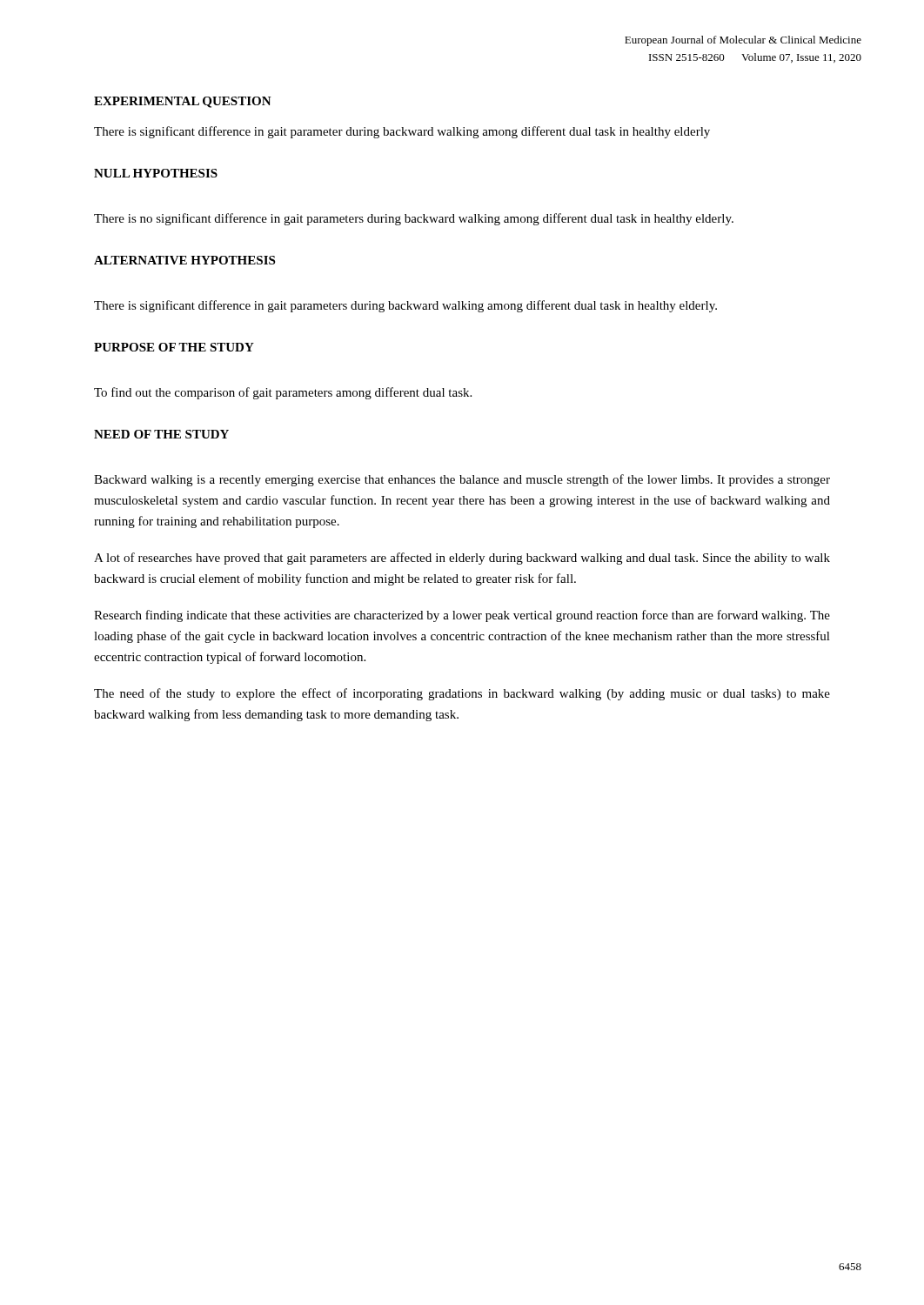Image resolution: width=924 pixels, height=1305 pixels.
Task: Select the section header that says "NEED OF THE STUDY"
Action: pos(162,434)
